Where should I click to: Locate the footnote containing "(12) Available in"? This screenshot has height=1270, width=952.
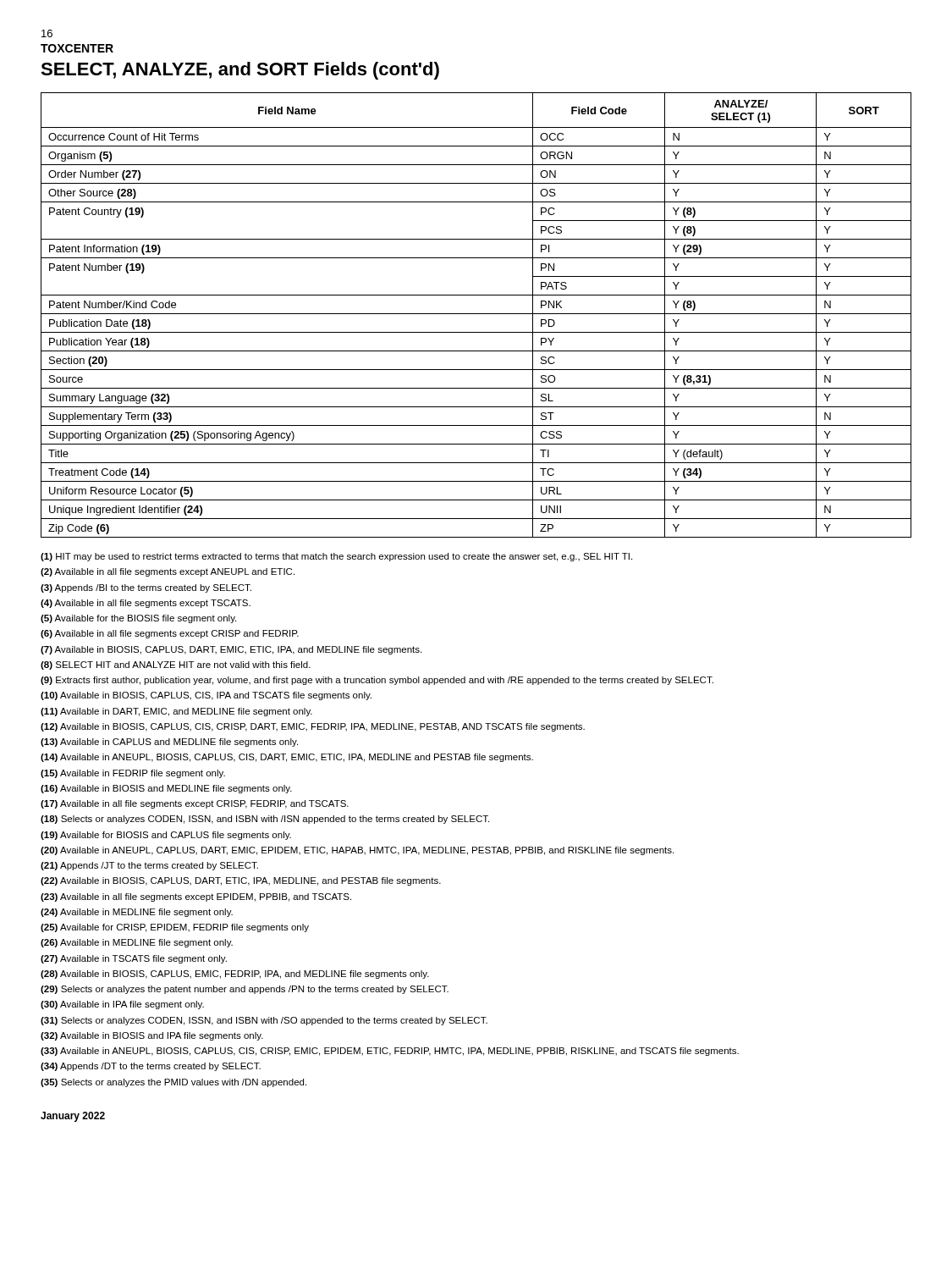476,727
